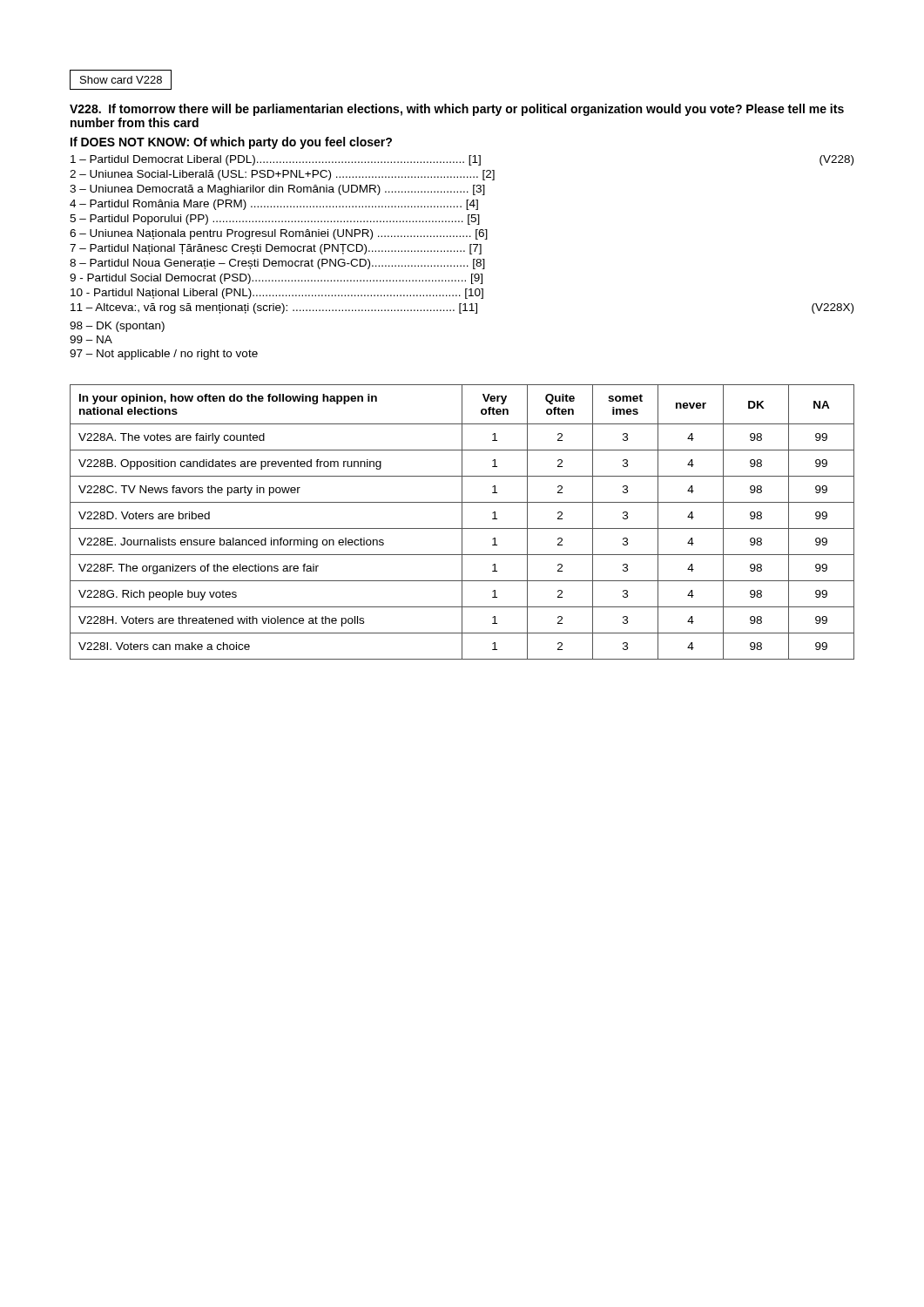924x1307 pixels.
Task: Select the text that says "Show card V228"
Action: point(121,80)
